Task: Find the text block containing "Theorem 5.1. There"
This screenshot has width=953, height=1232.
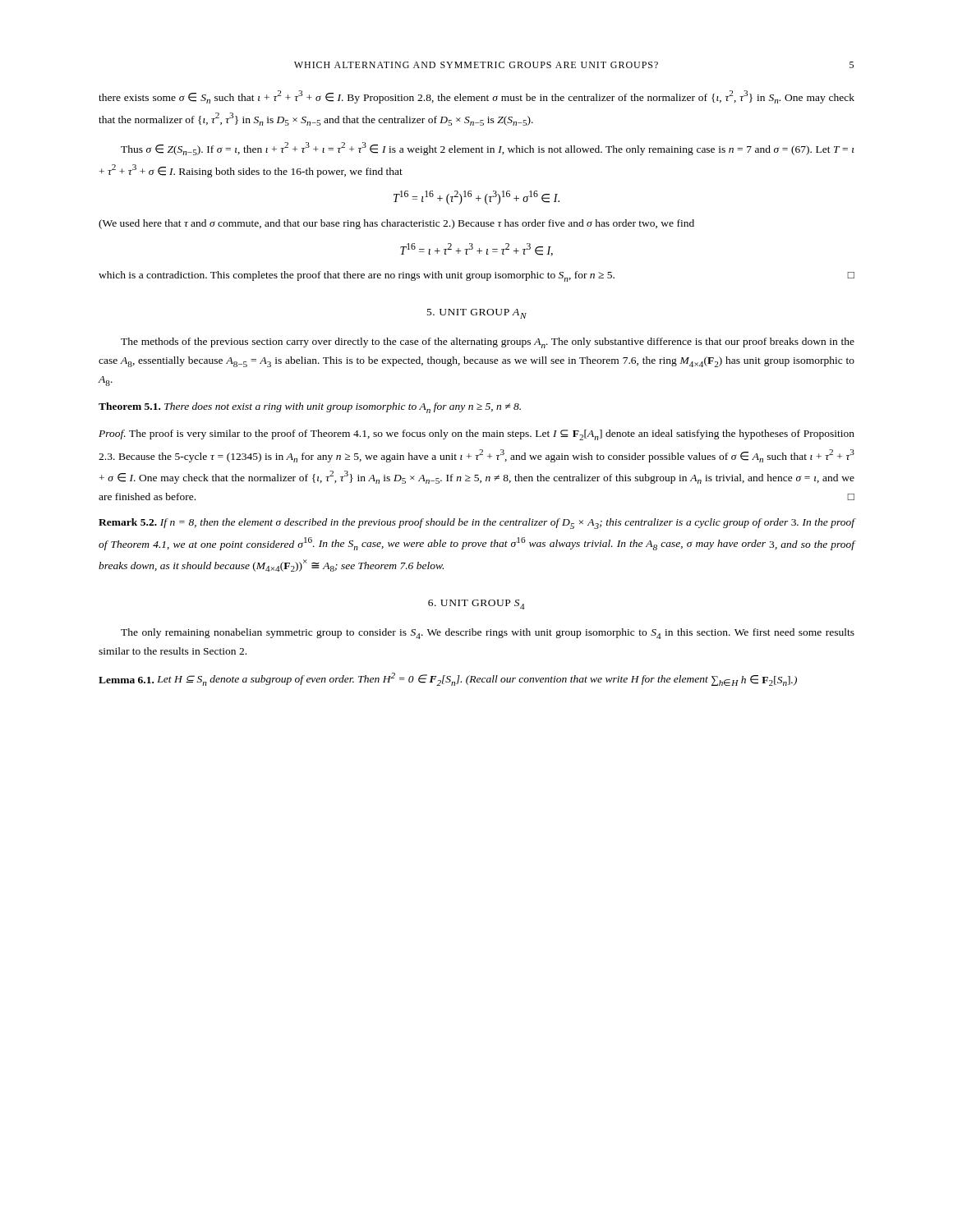Action: click(x=310, y=408)
